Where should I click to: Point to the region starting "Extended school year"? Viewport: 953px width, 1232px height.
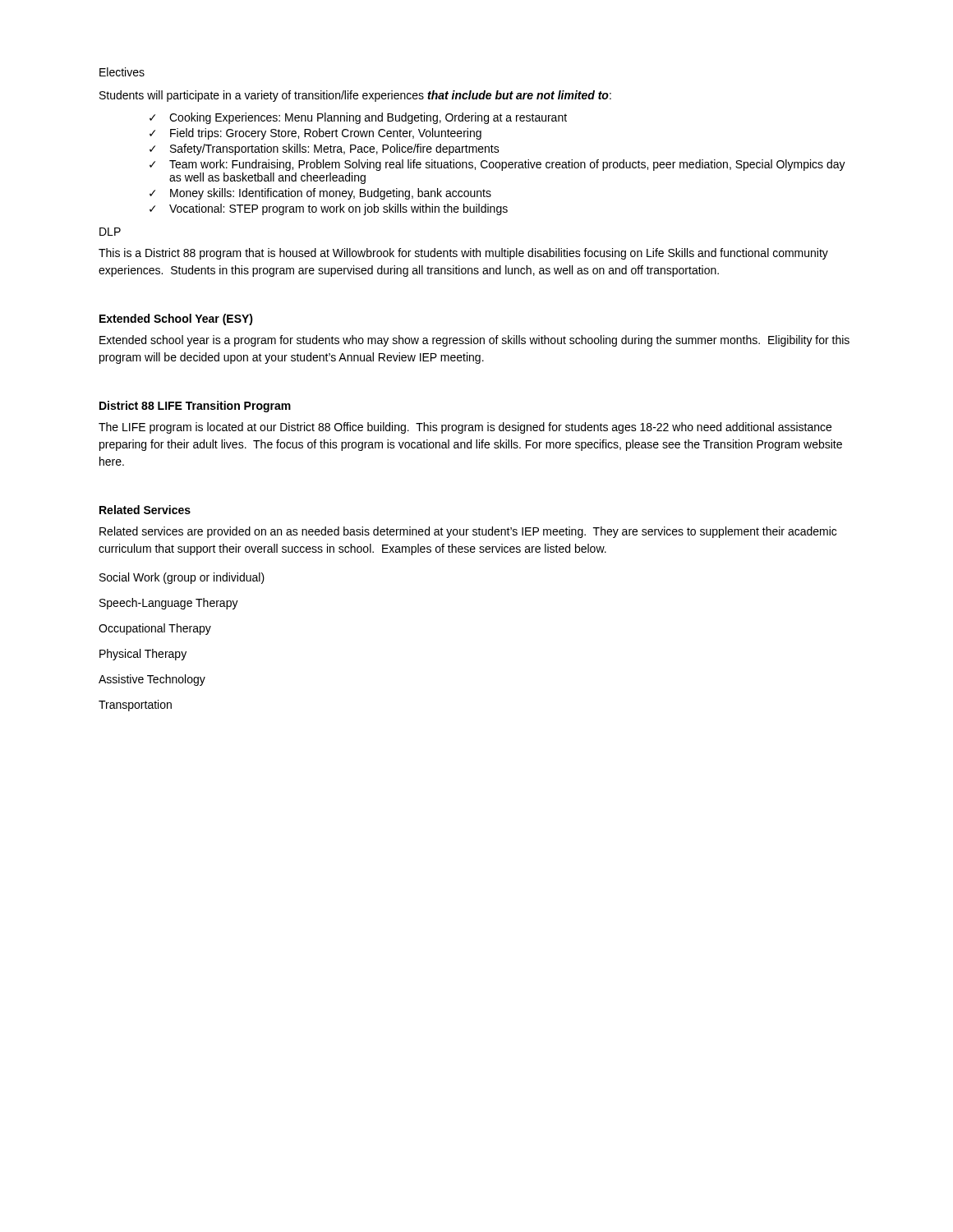click(474, 349)
